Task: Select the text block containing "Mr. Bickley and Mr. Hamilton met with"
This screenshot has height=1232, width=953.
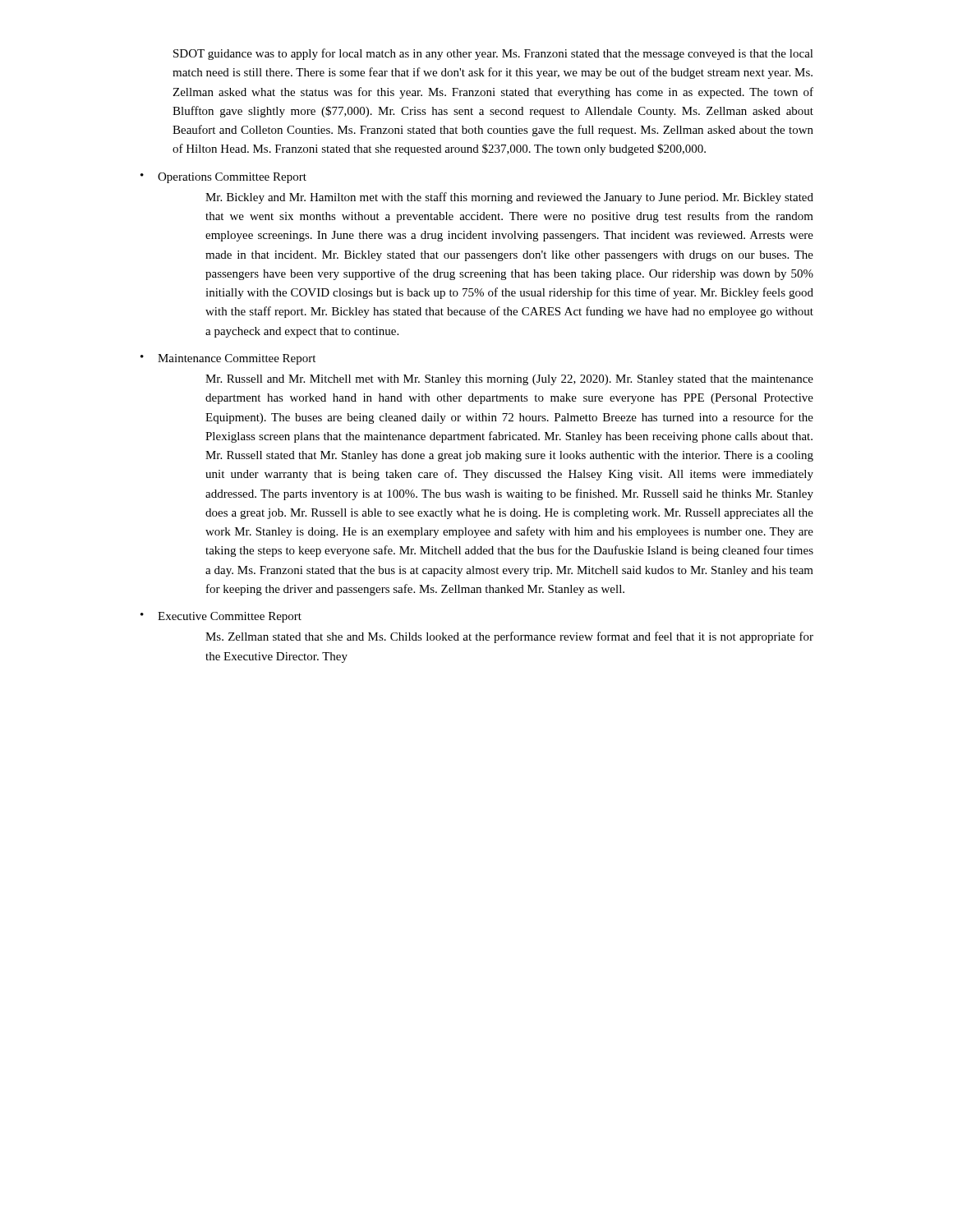Action: [x=509, y=264]
